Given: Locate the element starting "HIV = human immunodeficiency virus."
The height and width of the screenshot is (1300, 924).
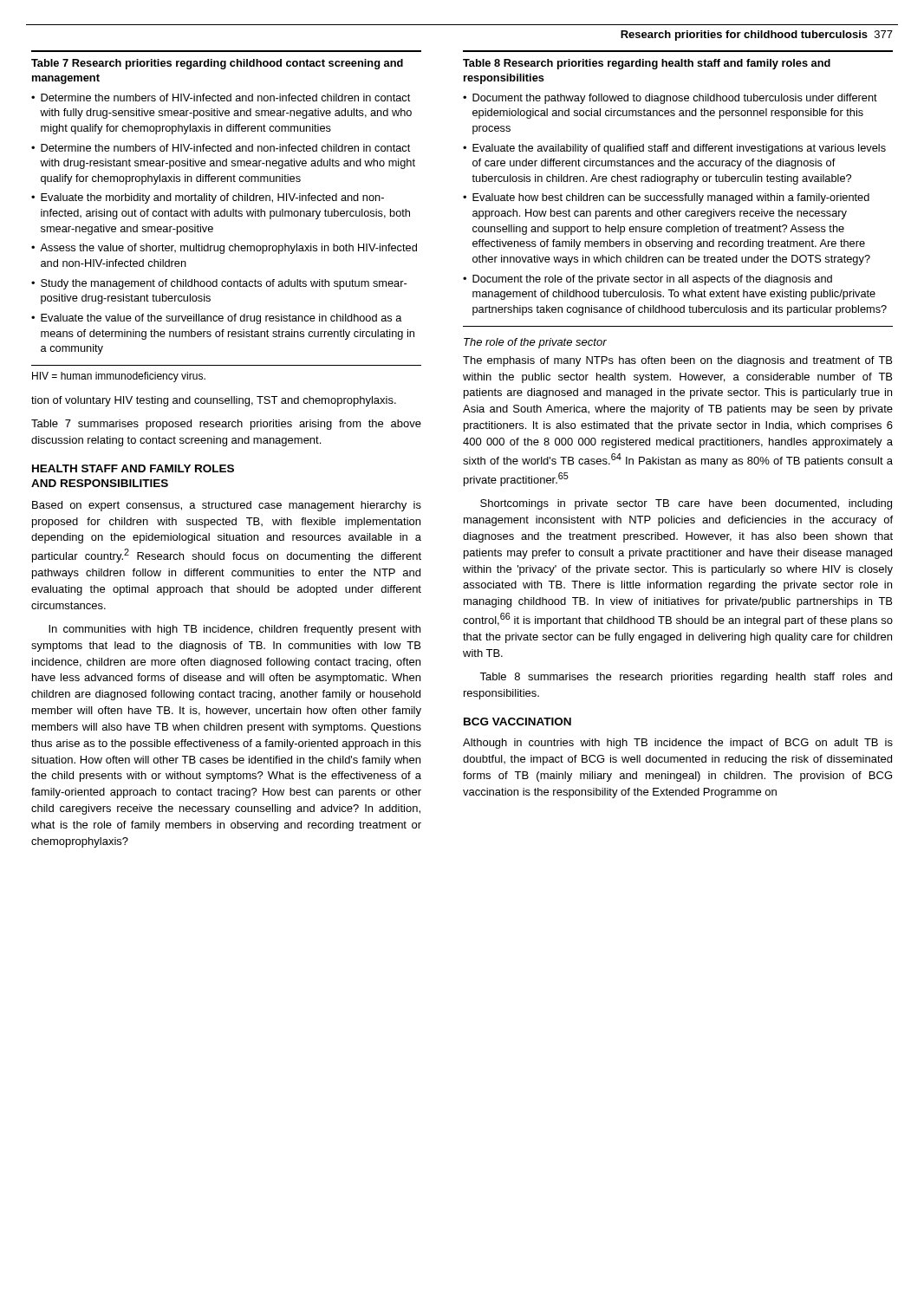Looking at the screenshot, I should tap(119, 376).
